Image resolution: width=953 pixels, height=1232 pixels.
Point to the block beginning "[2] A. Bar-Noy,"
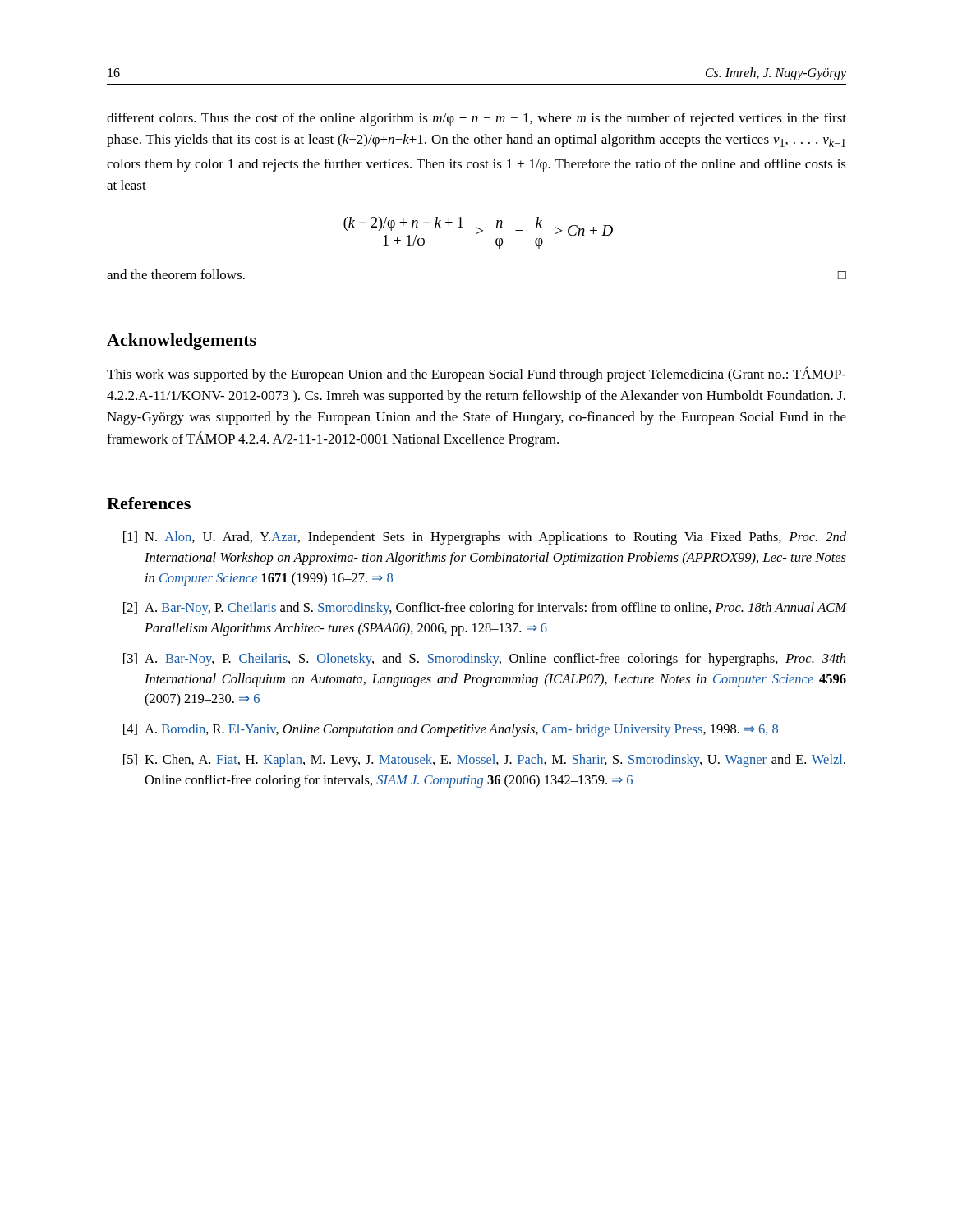(x=476, y=619)
